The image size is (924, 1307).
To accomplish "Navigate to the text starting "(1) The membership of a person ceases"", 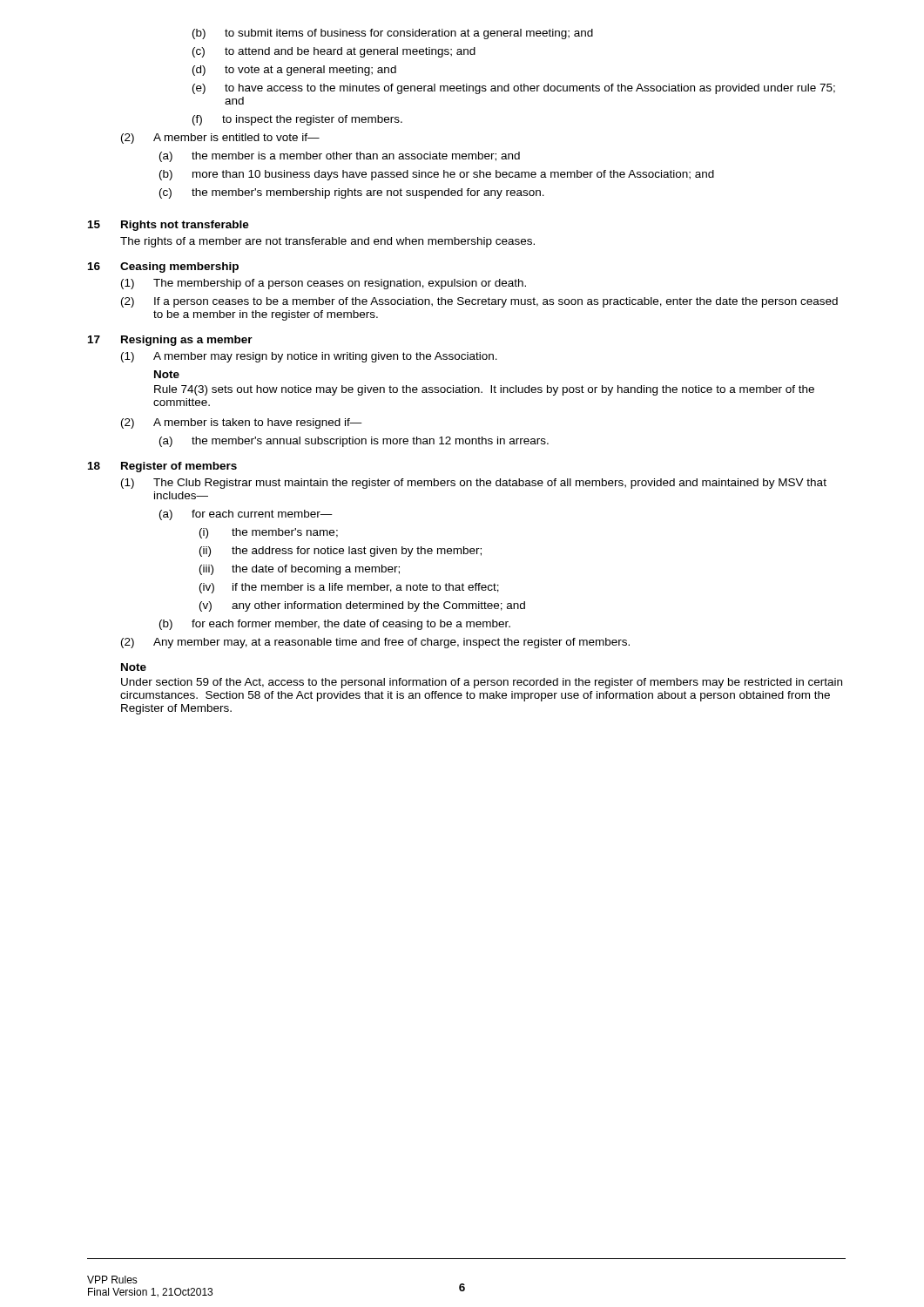I will tap(483, 283).
